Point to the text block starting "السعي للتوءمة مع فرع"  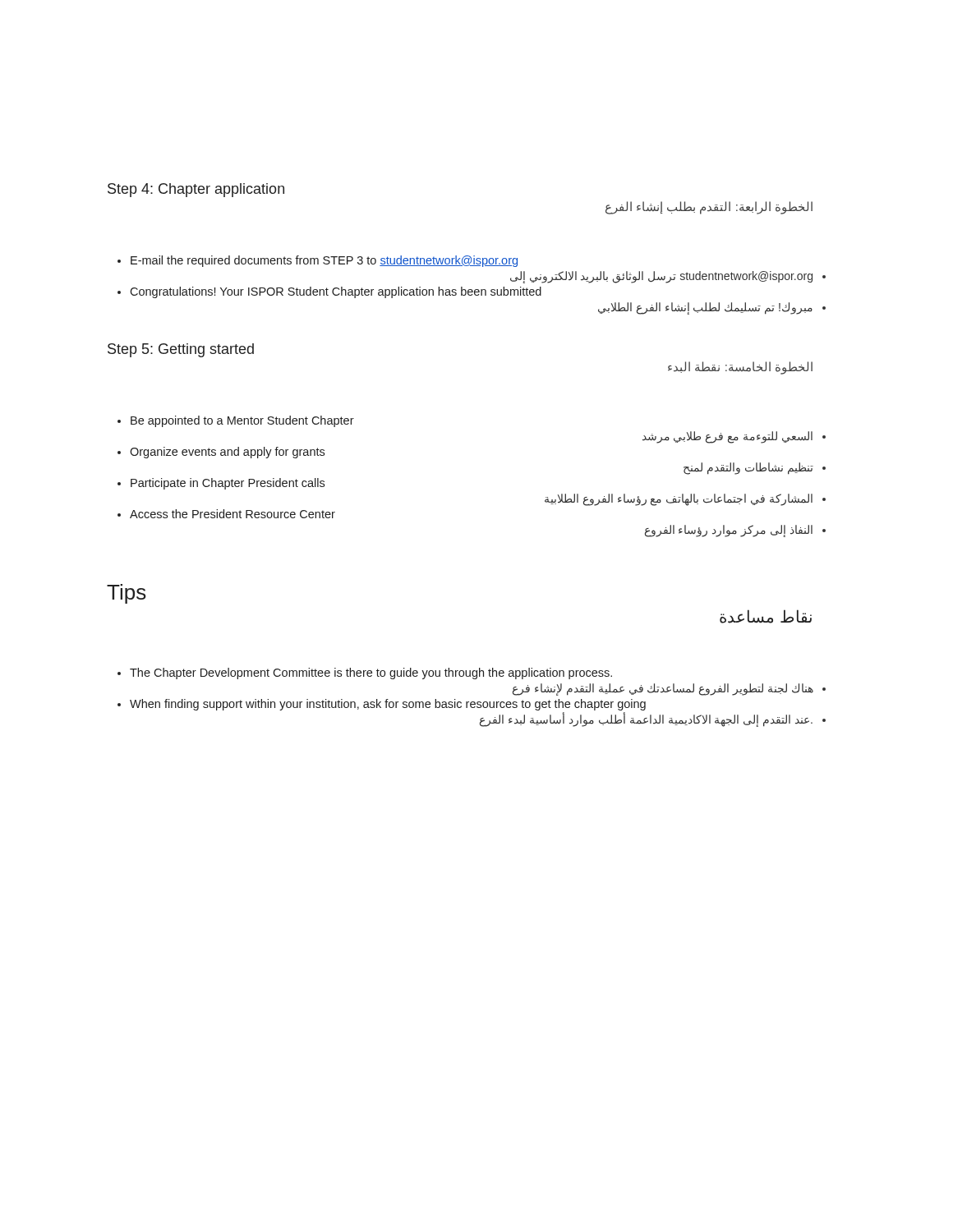[x=727, y=436]
